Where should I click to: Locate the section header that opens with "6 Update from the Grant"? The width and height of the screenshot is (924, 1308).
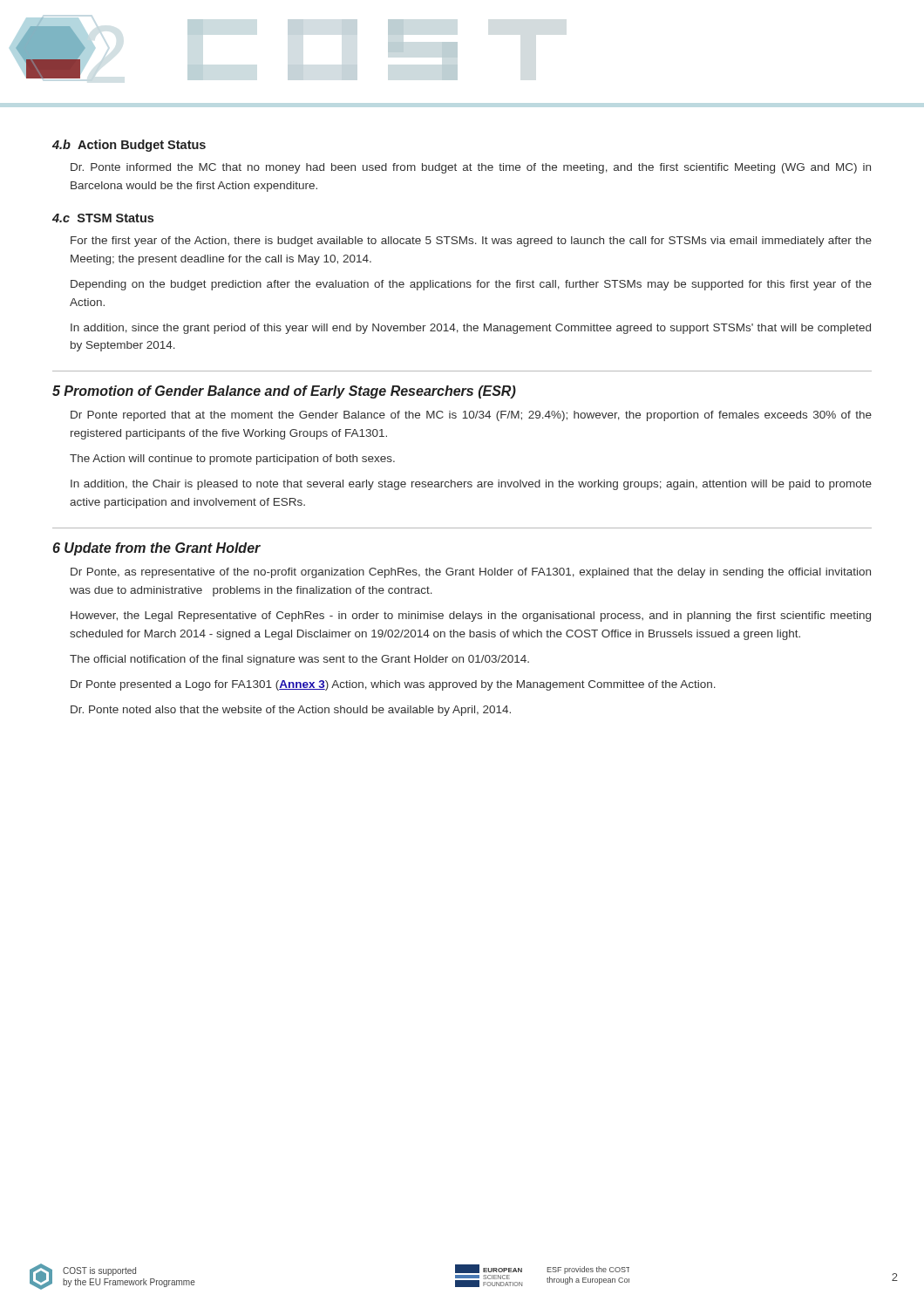coord(156,548)
